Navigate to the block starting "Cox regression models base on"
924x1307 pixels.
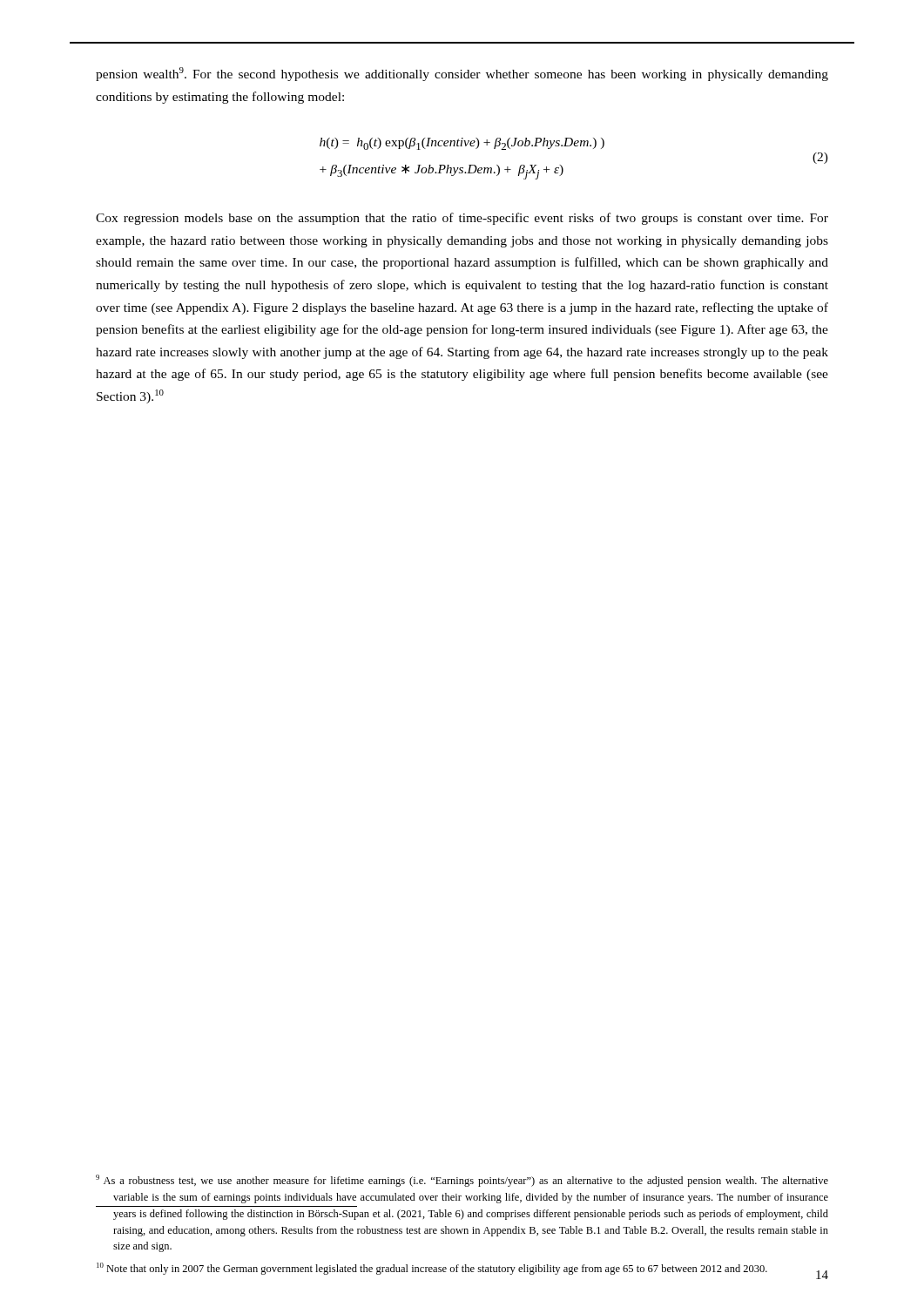(462, 307)
